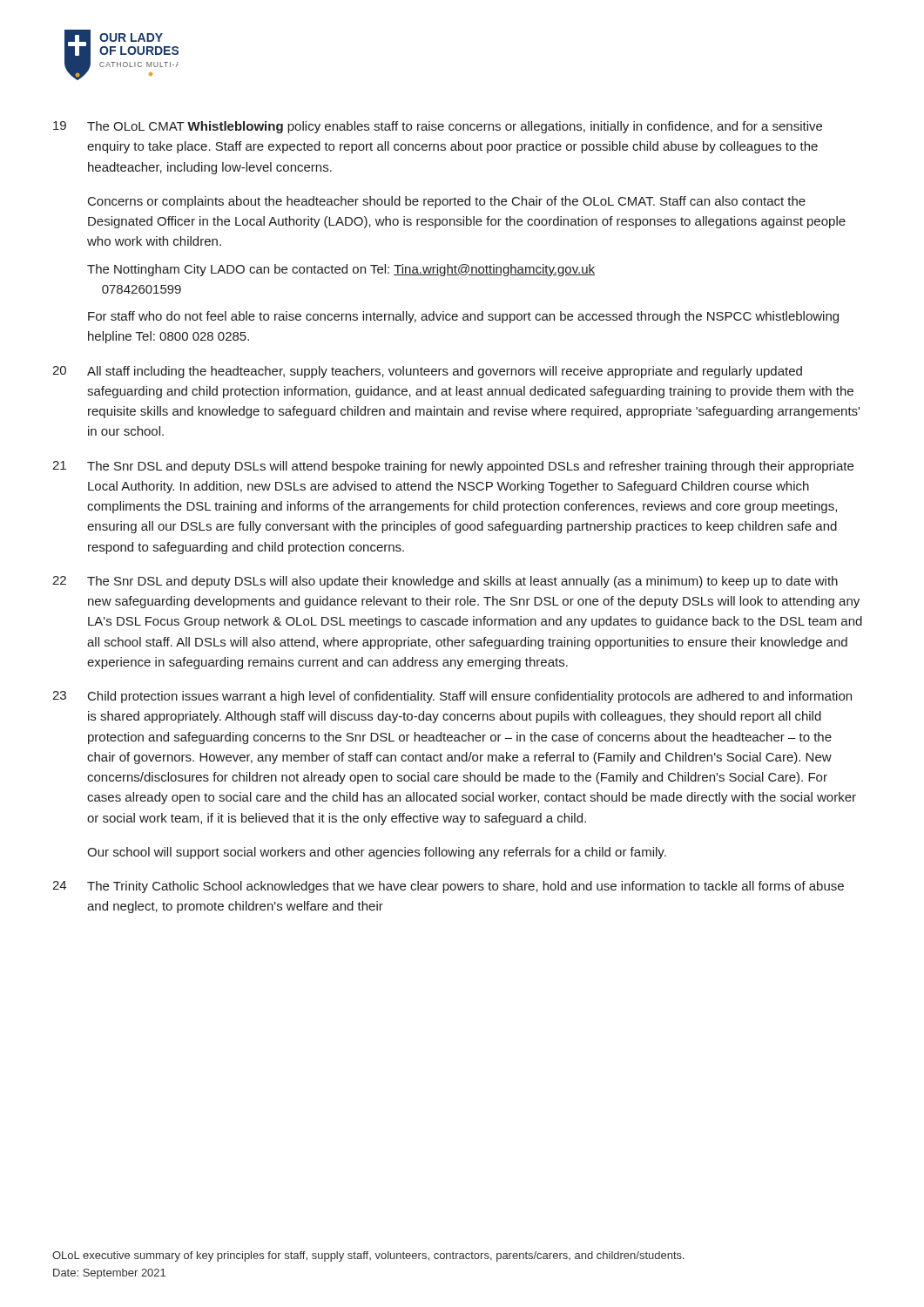The height and width of the screenshot is (1307, 924).
Task: Click the passage that begins "The Nottingham City LADO can be contacted on"
Action: click(475, 279)
